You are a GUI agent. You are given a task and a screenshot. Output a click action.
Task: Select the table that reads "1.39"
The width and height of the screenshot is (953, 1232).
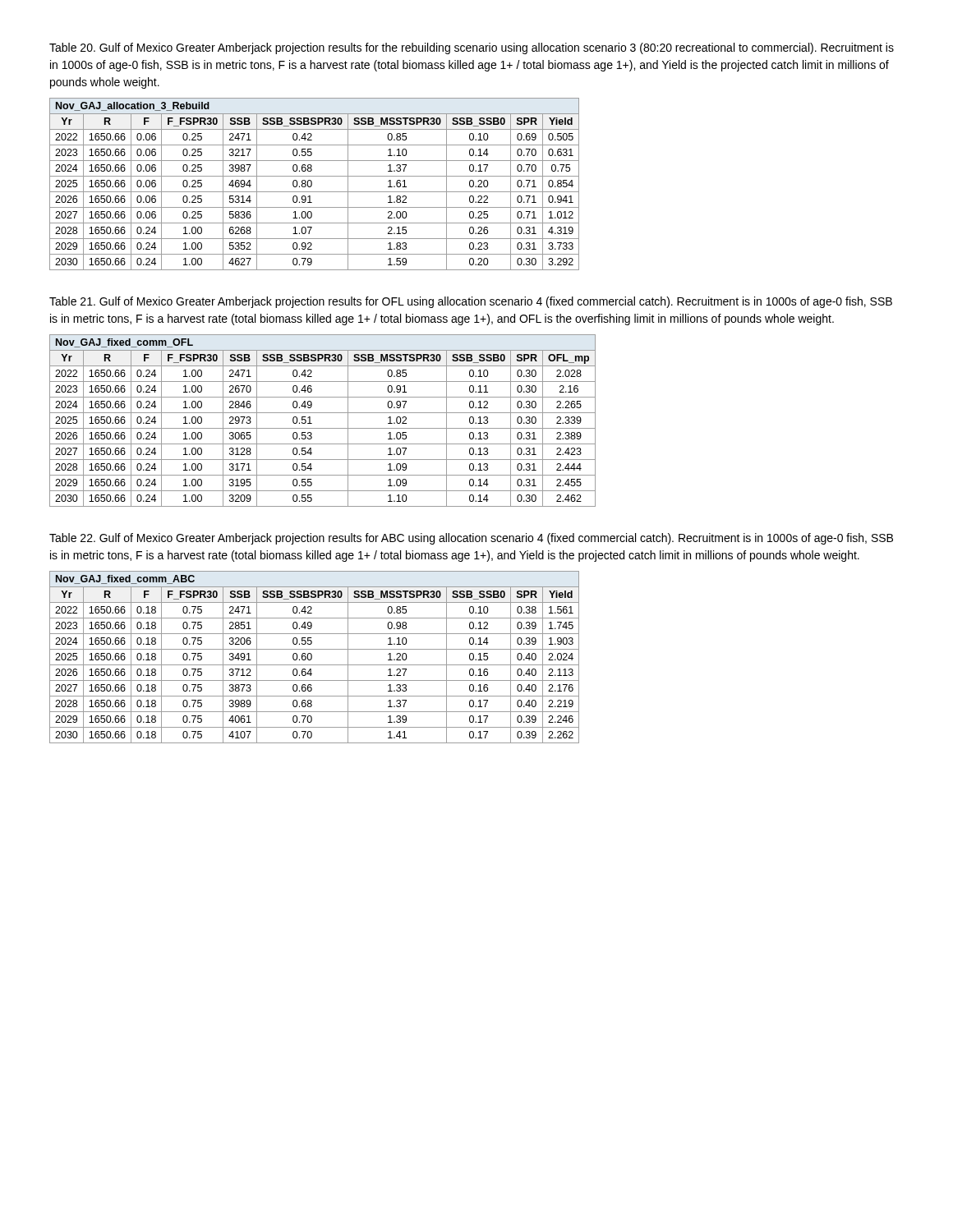pos(476,657)
